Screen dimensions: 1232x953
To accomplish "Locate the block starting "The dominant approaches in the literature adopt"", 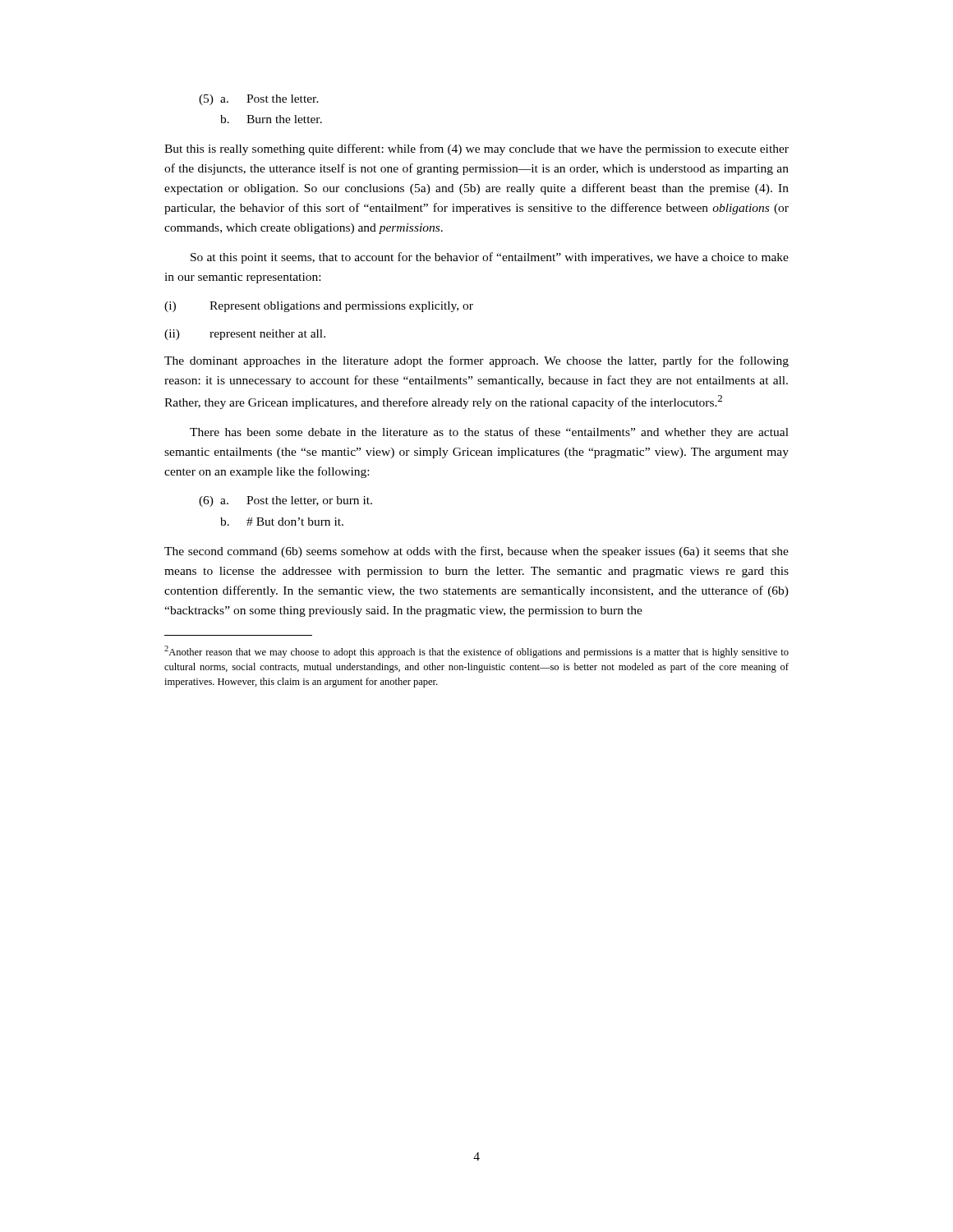I will tap(476, 382).
